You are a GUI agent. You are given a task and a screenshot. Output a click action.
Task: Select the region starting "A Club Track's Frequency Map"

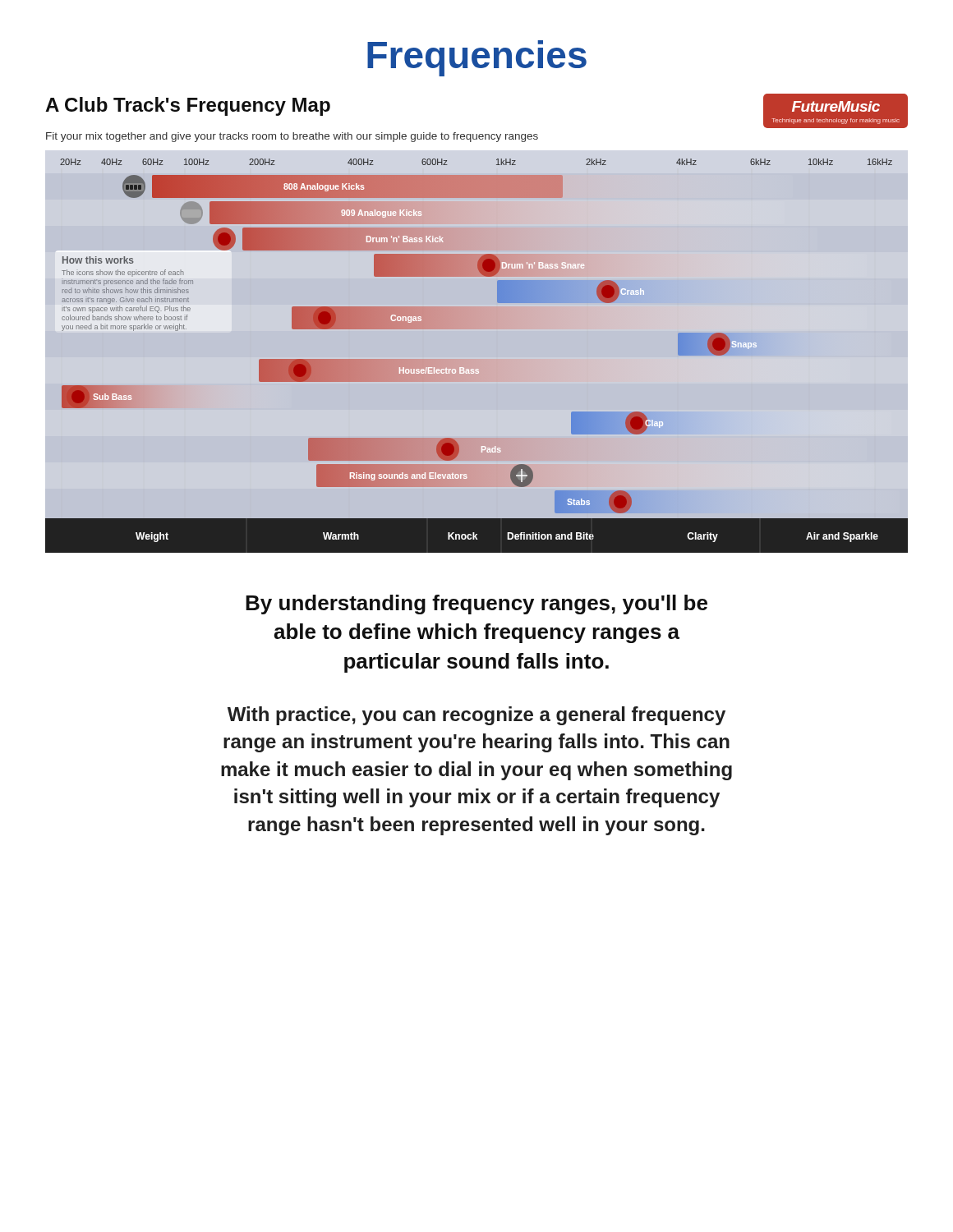(188, 105)
